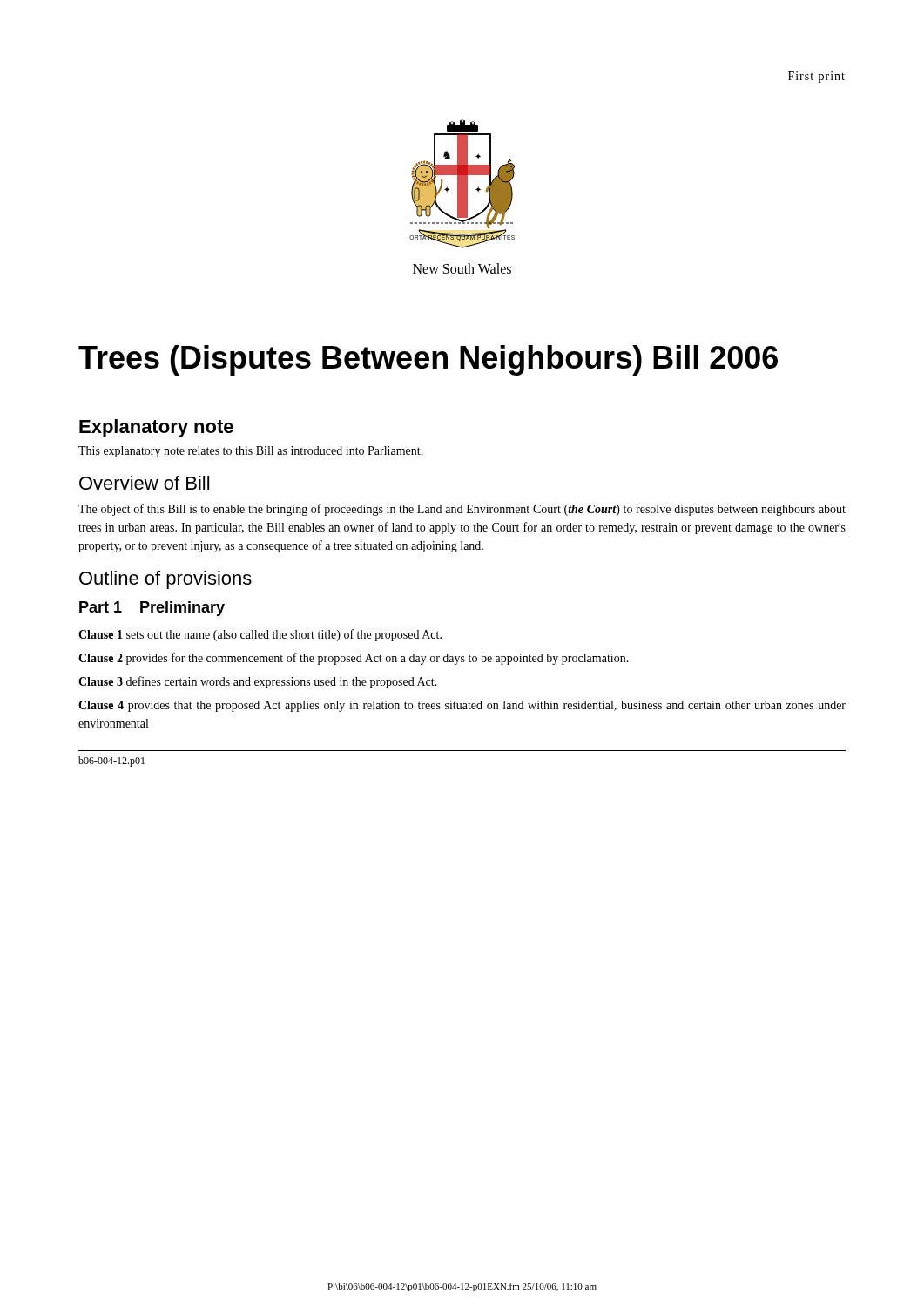Navigate to the passage starting "Explanatory note"
The width and height of the screenshot is (924, 1307).
tap(156, 427)
